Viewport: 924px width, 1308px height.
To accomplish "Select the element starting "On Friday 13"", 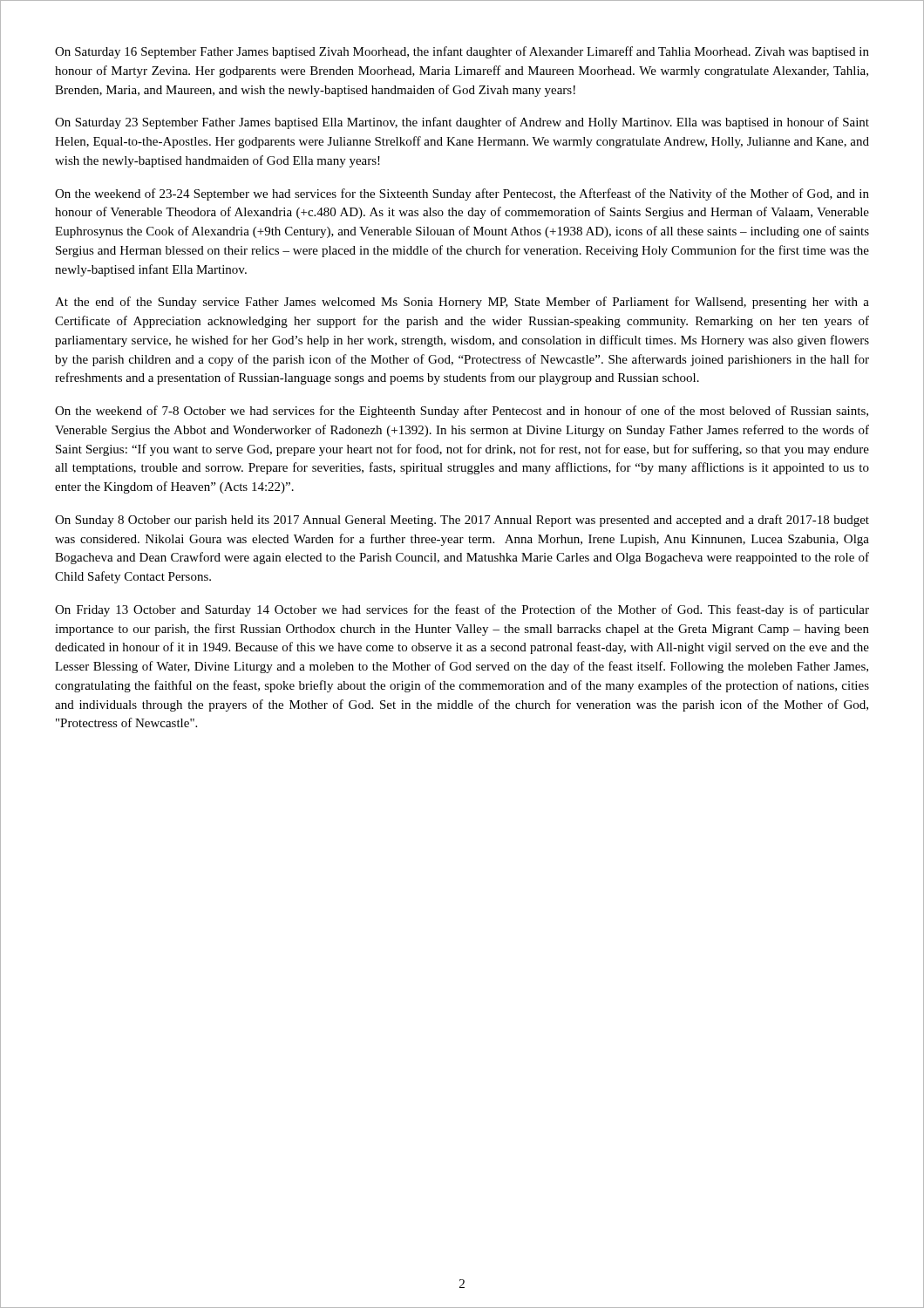I will click(x=462, y=666).
